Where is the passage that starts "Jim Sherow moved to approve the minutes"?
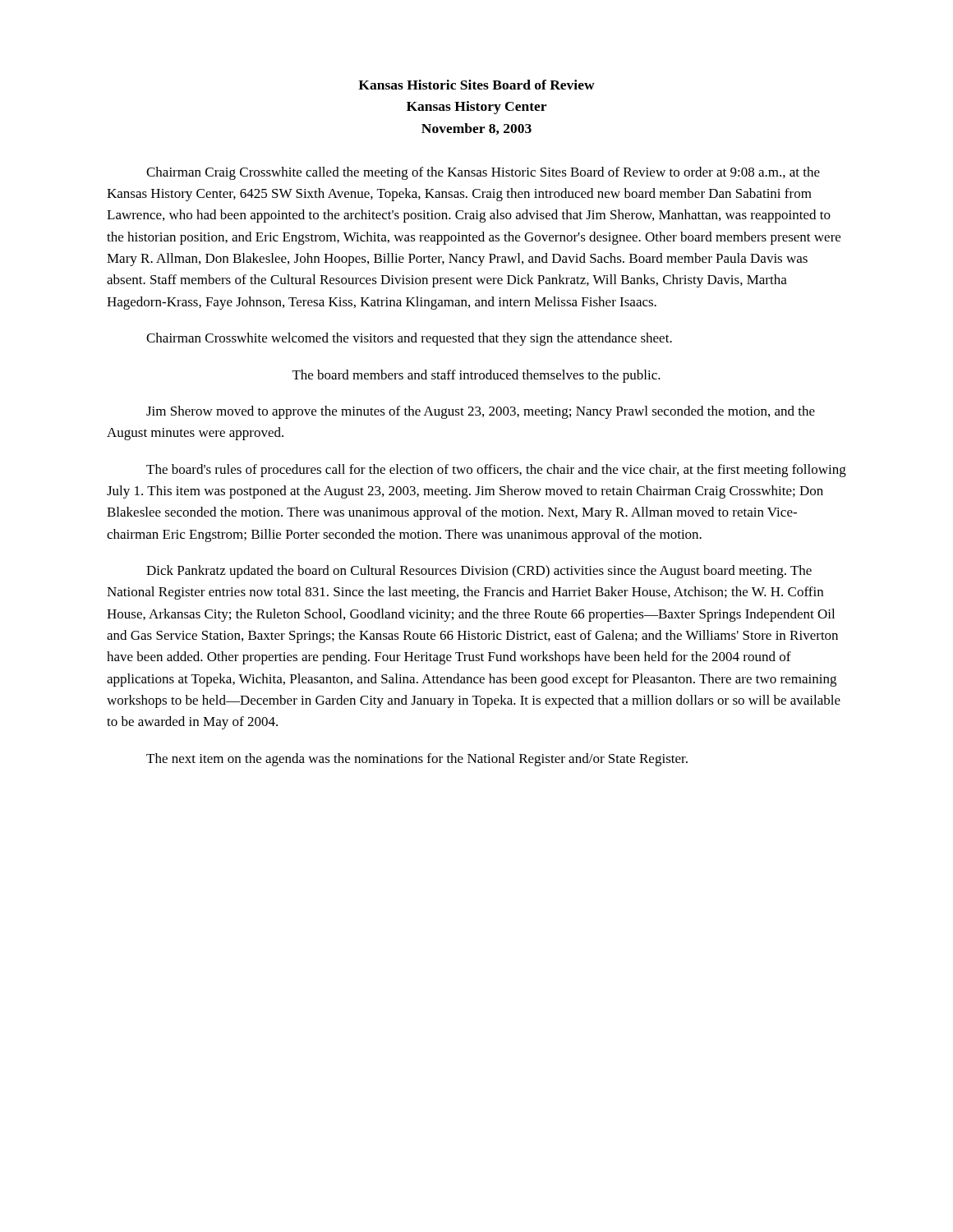The height and width of the screenshot is (1232, 953). pyautogui.click(x=461, y=422)
